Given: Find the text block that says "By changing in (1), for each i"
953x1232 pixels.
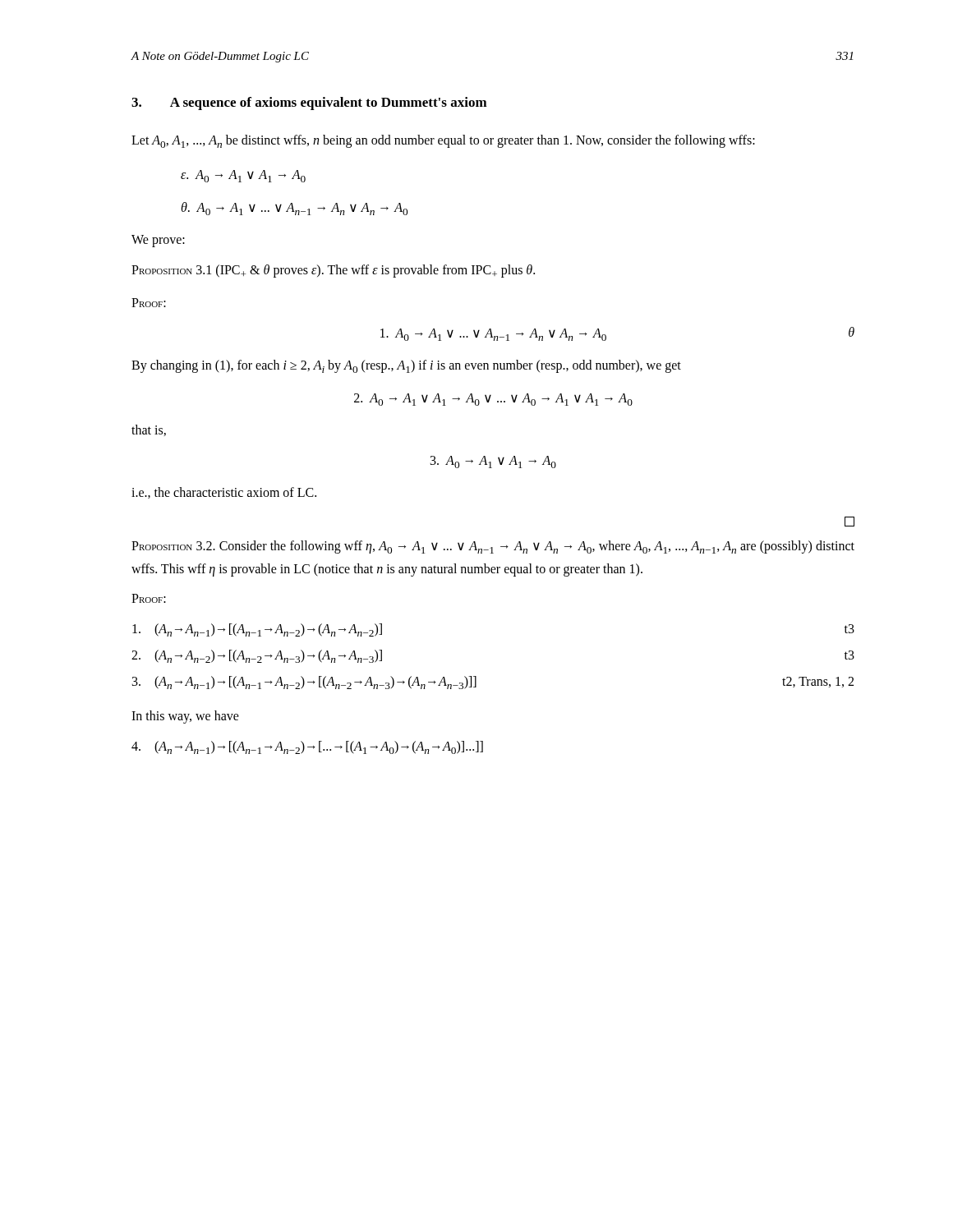Looking at the screenshot, I should 406,367.
